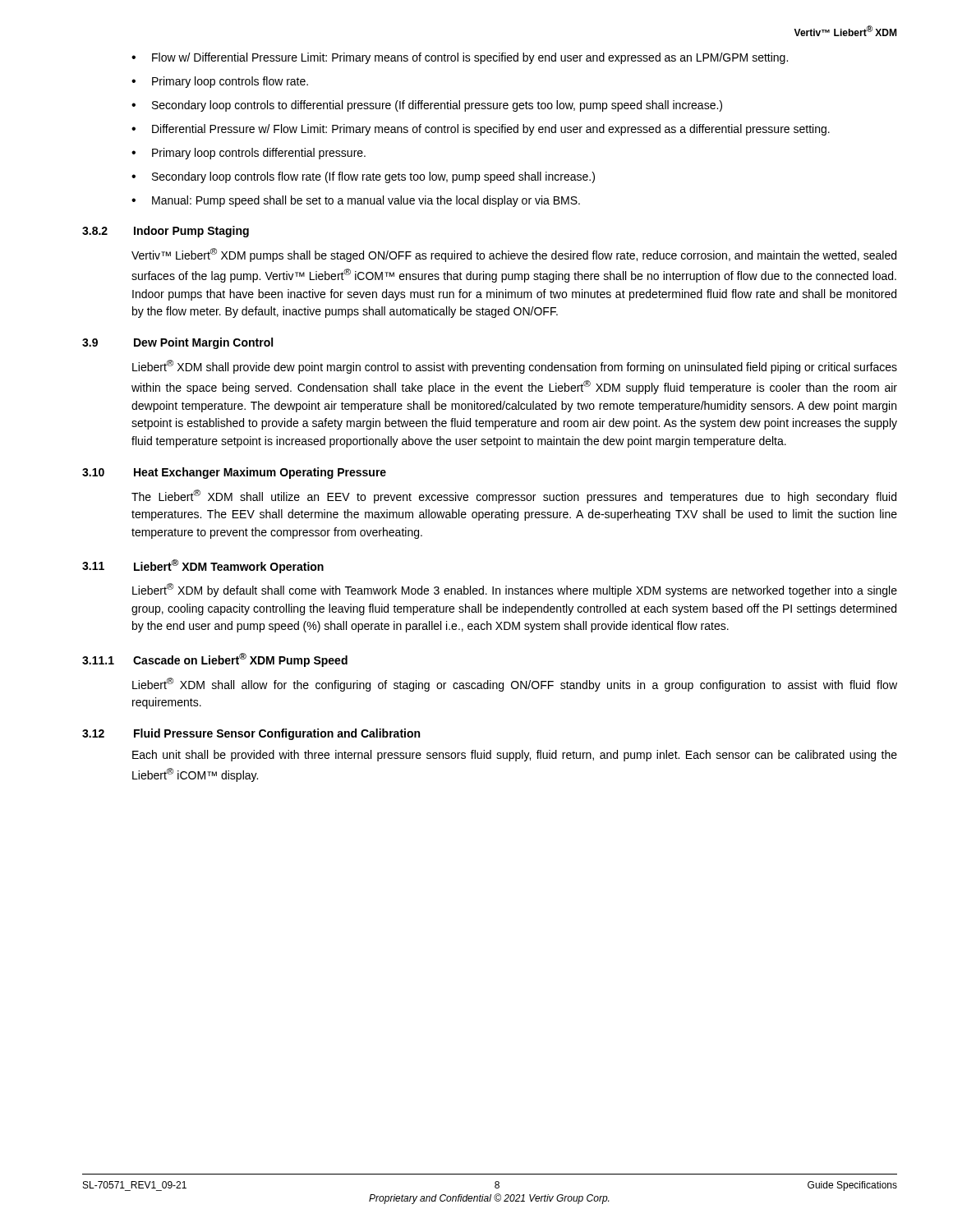The width and height of the screenshot is (953, 1232).
Task: Point to the block beginning "• Secondary loop controls flow rate (If"
Action: pyautogui.click(x=363, y=177)
